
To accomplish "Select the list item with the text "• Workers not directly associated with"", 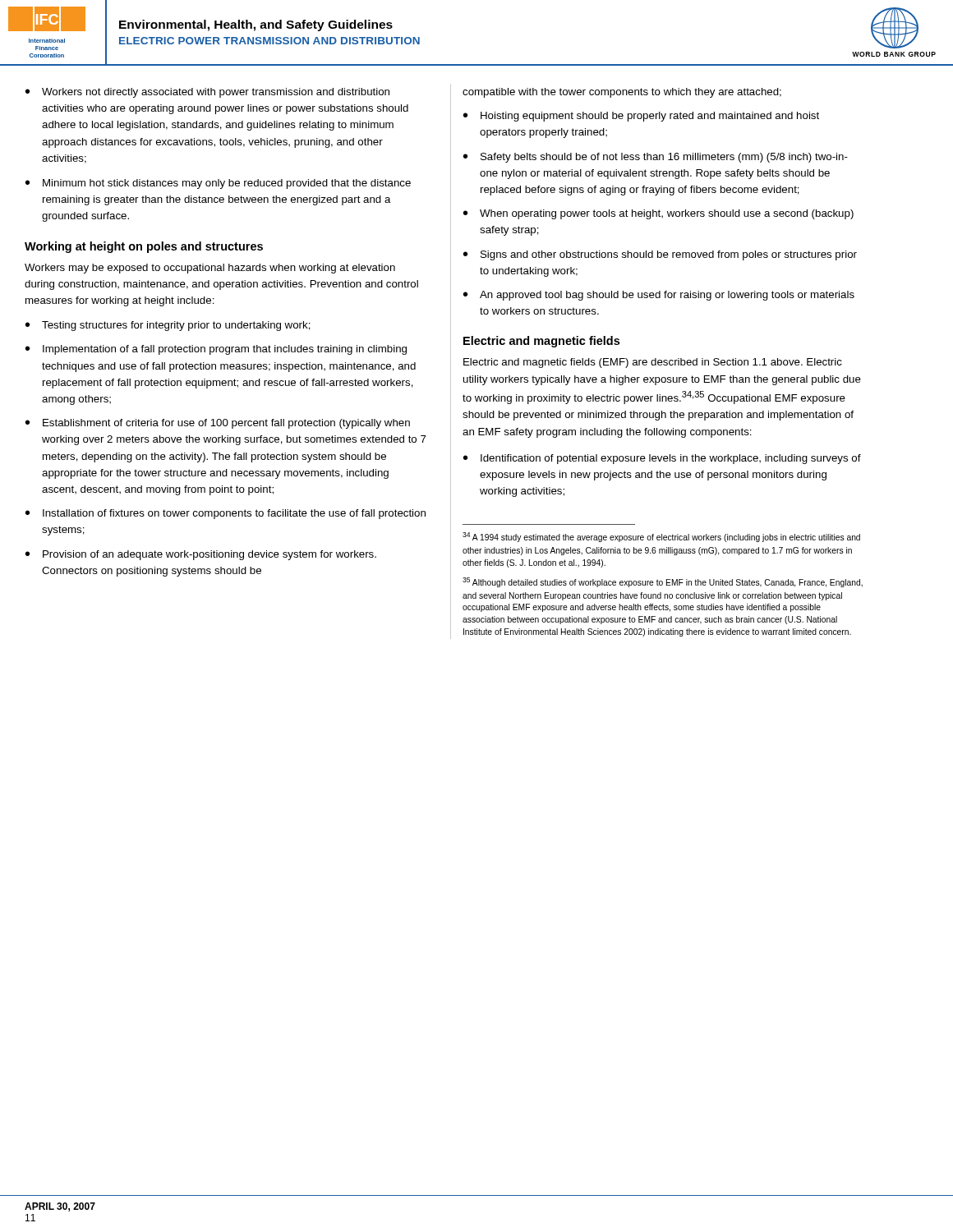I will point(226,125).
